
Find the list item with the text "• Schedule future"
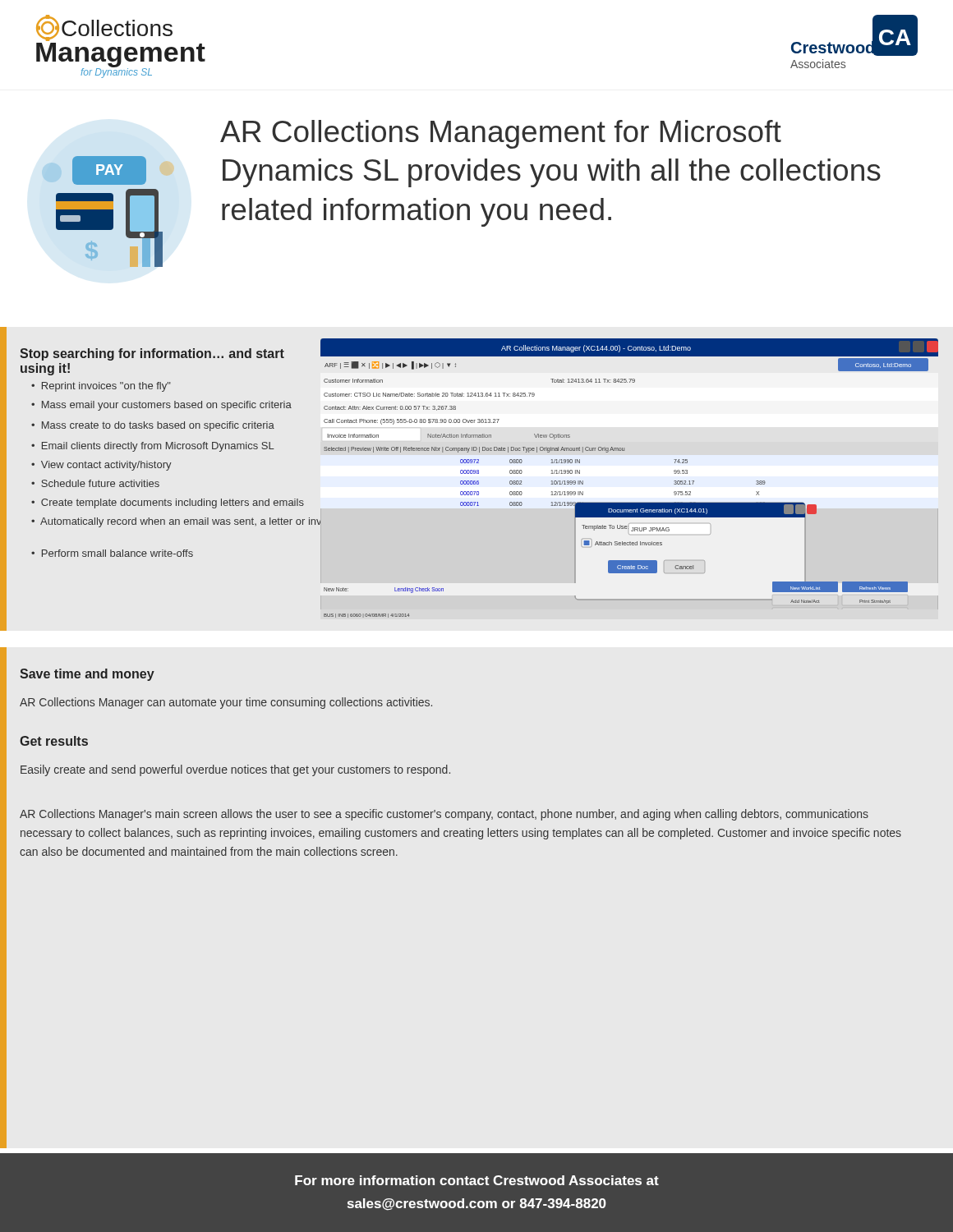(x=95, y=483)
